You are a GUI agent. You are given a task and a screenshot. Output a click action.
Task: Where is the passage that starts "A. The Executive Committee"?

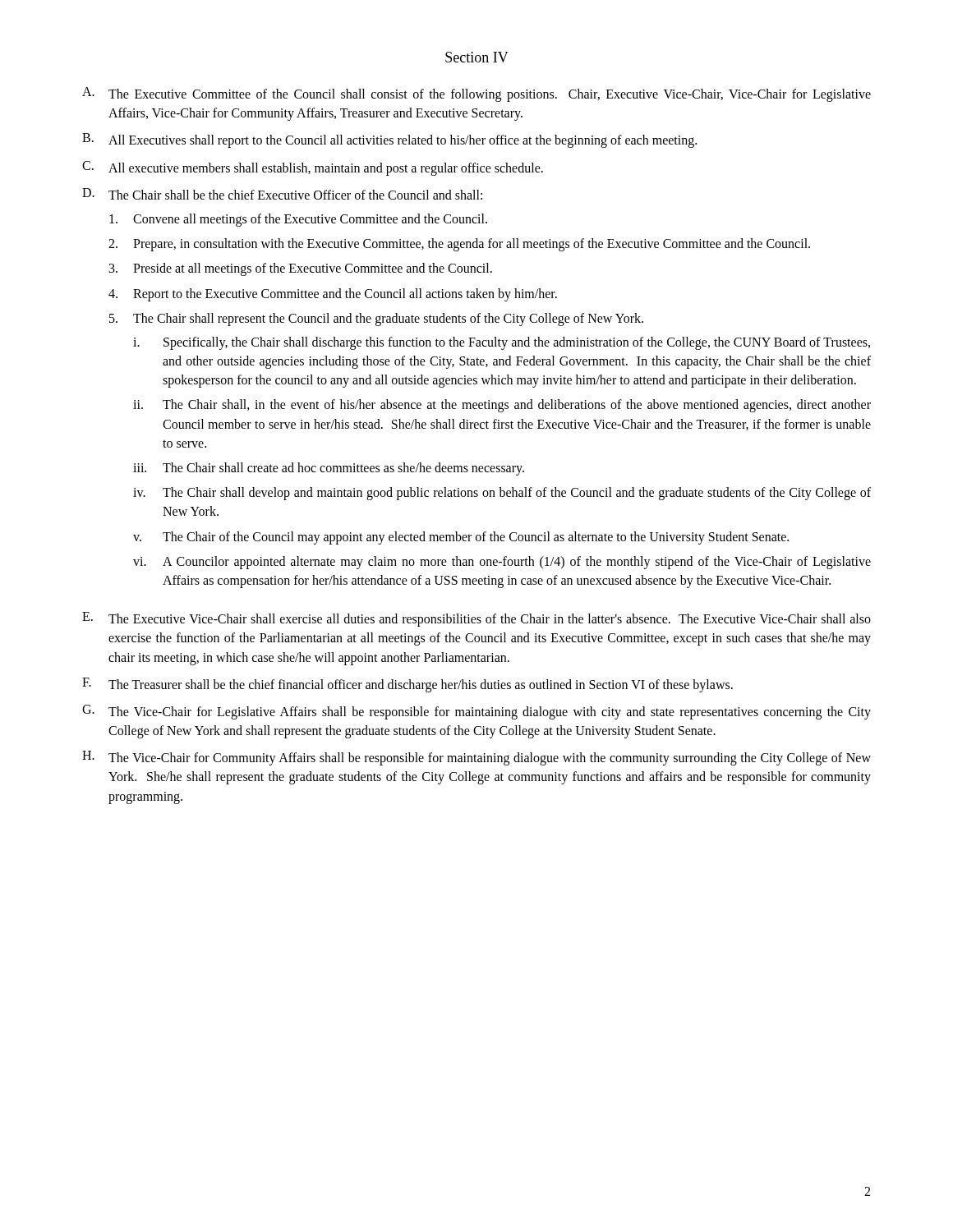pyautogui.click(x=476, y=104)
